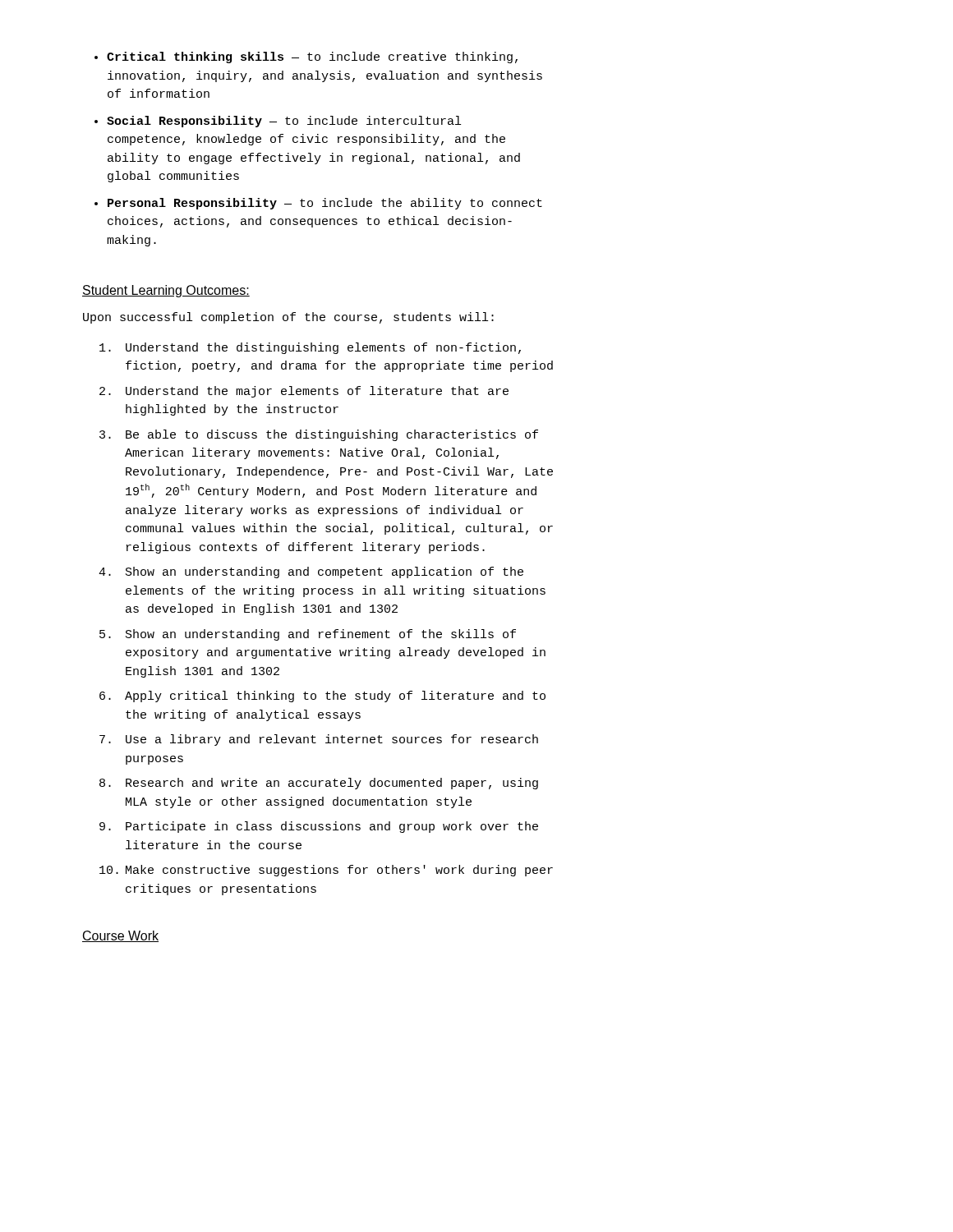
Task: Select the block starting "2. Understand the major elements of literature"
Action: coord(485,402)
